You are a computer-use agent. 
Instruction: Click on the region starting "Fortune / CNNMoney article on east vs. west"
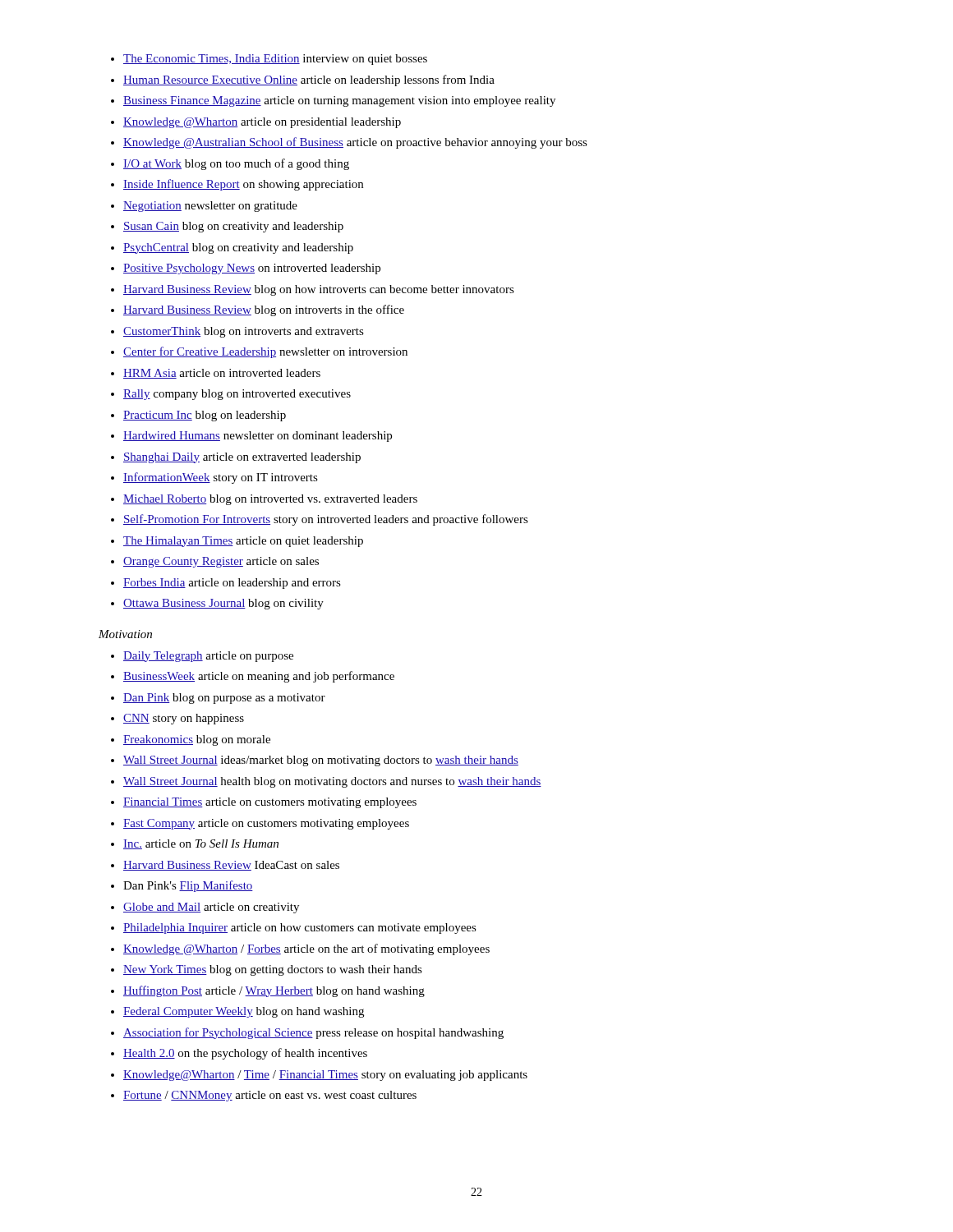coord(270,1096)
